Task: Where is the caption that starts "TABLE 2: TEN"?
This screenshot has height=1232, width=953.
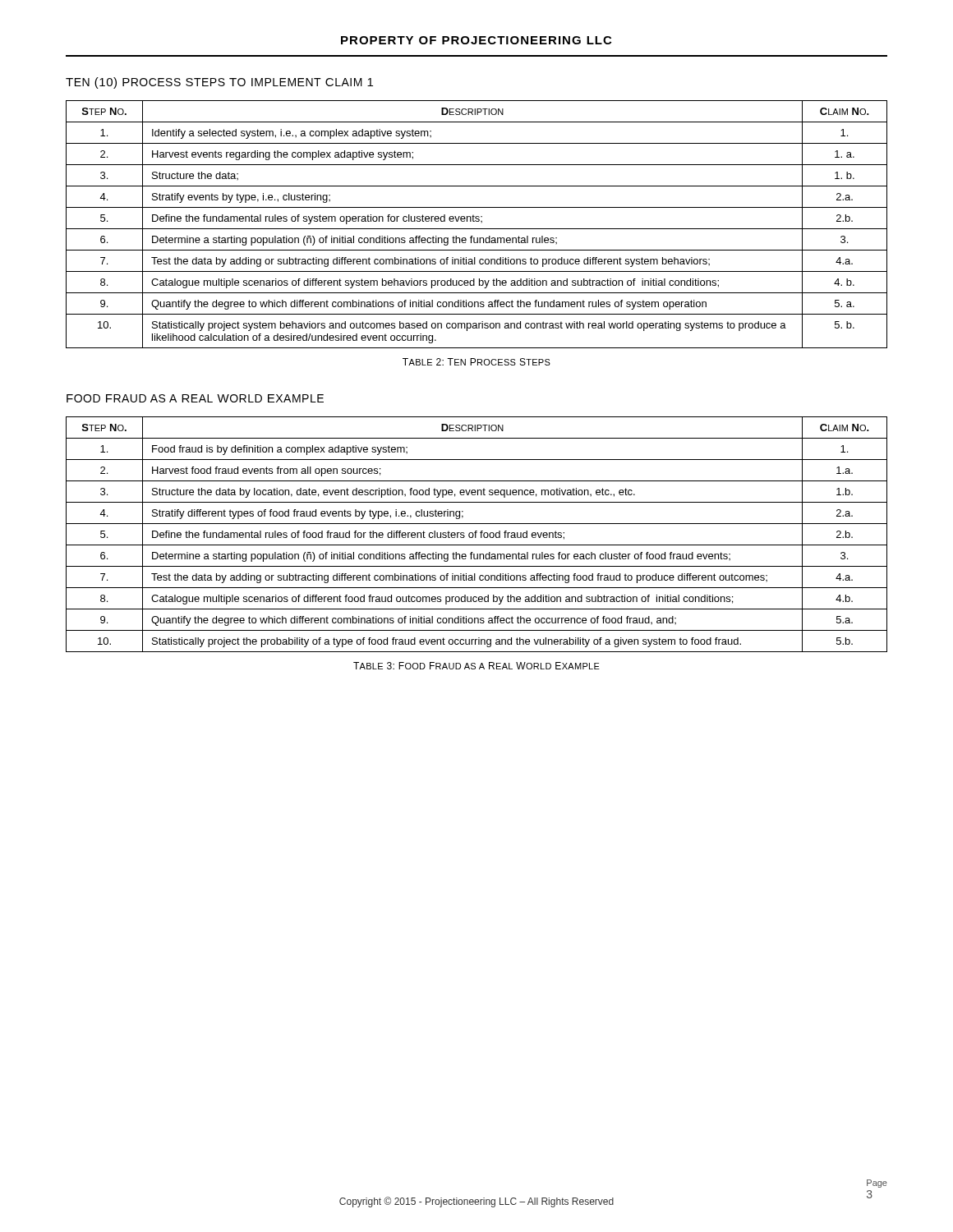Action: pos(476,362)
